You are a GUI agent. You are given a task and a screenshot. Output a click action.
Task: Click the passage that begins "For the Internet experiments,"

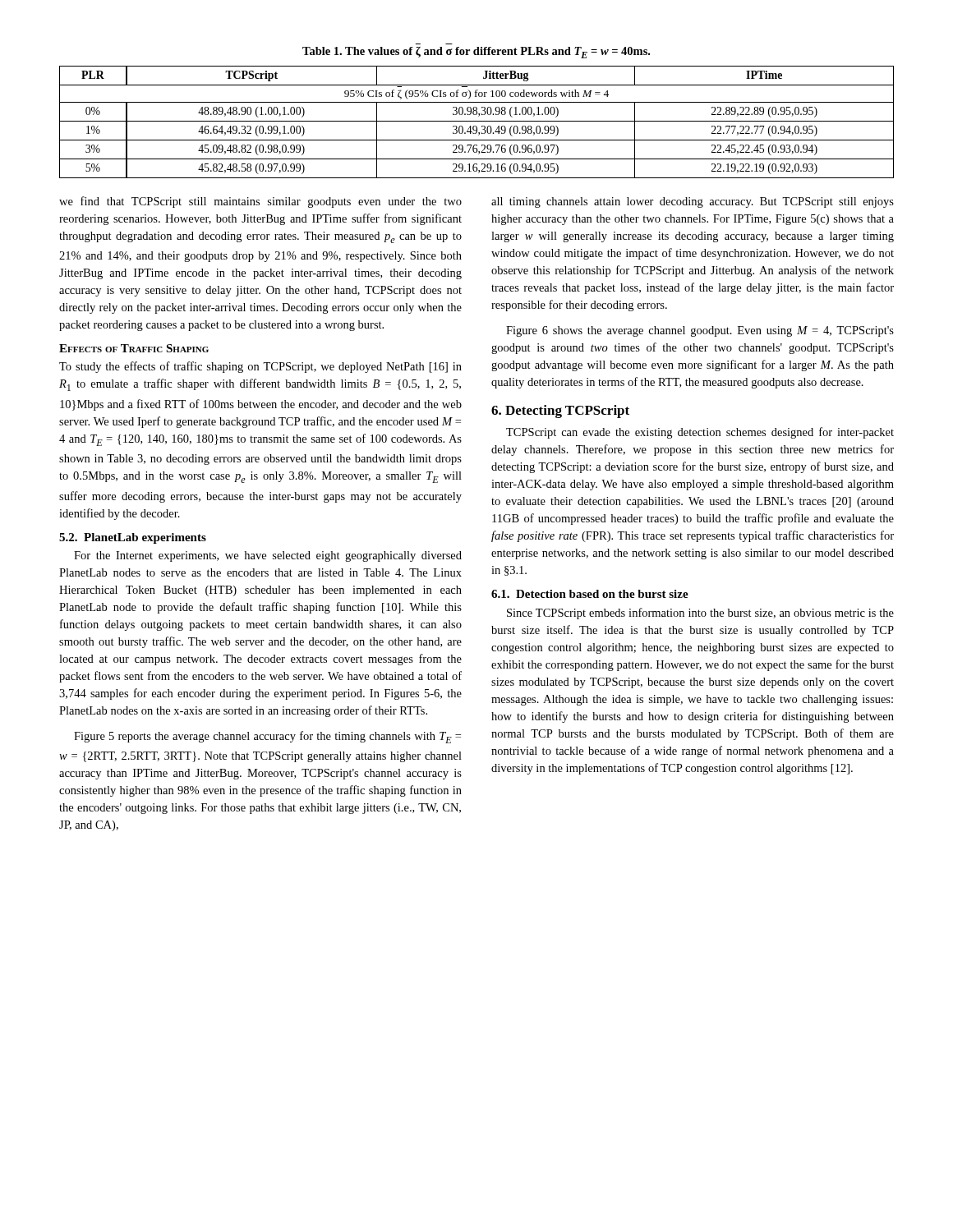click(260, 633)
